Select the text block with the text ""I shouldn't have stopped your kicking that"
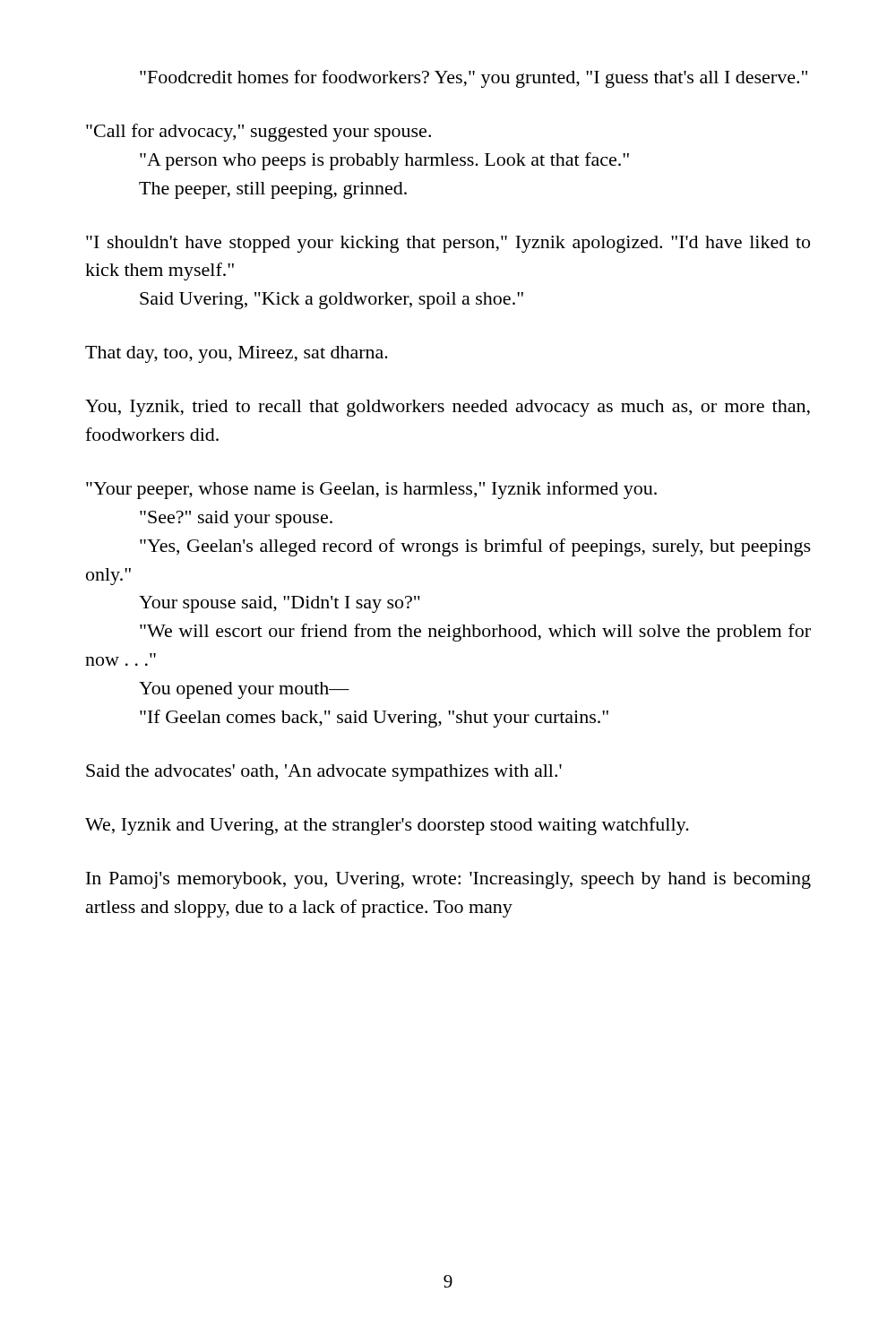The width and height of the screenshot is (896, 1344). click(x=448, y=244)
